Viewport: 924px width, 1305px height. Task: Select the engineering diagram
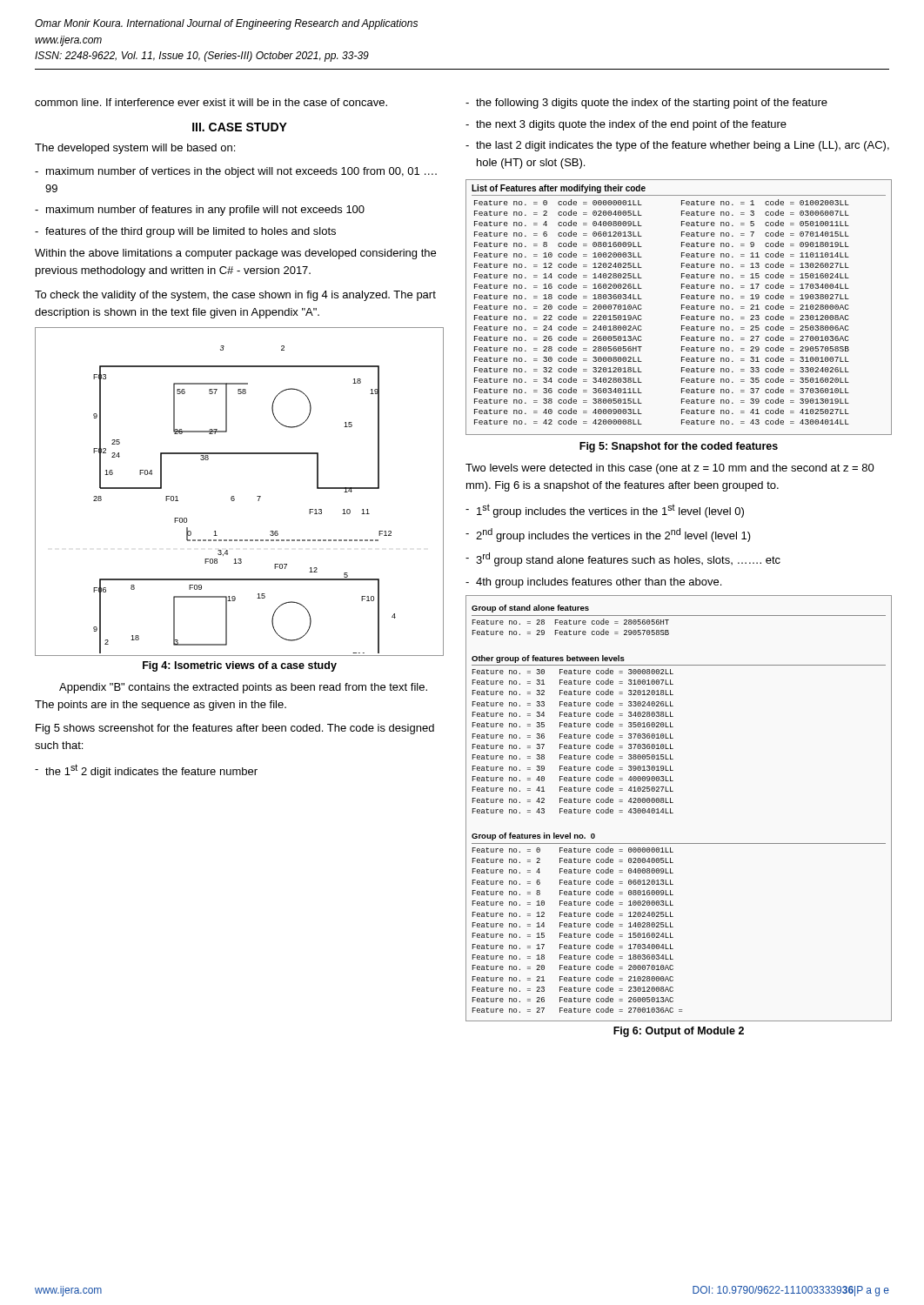coord(239,491)
